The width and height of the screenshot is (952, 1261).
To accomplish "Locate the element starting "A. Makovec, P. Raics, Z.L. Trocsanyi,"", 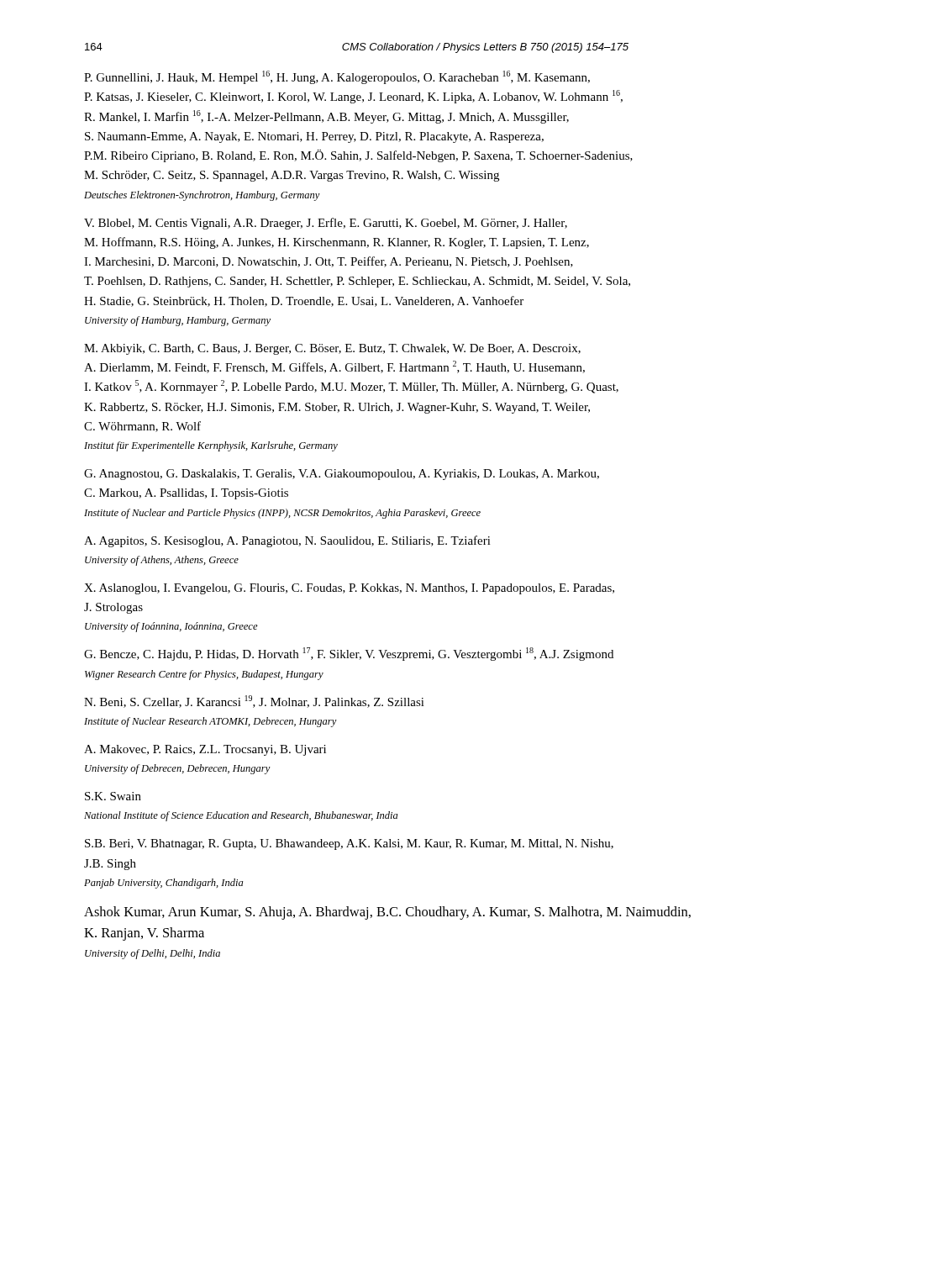I will click(205, 749).
